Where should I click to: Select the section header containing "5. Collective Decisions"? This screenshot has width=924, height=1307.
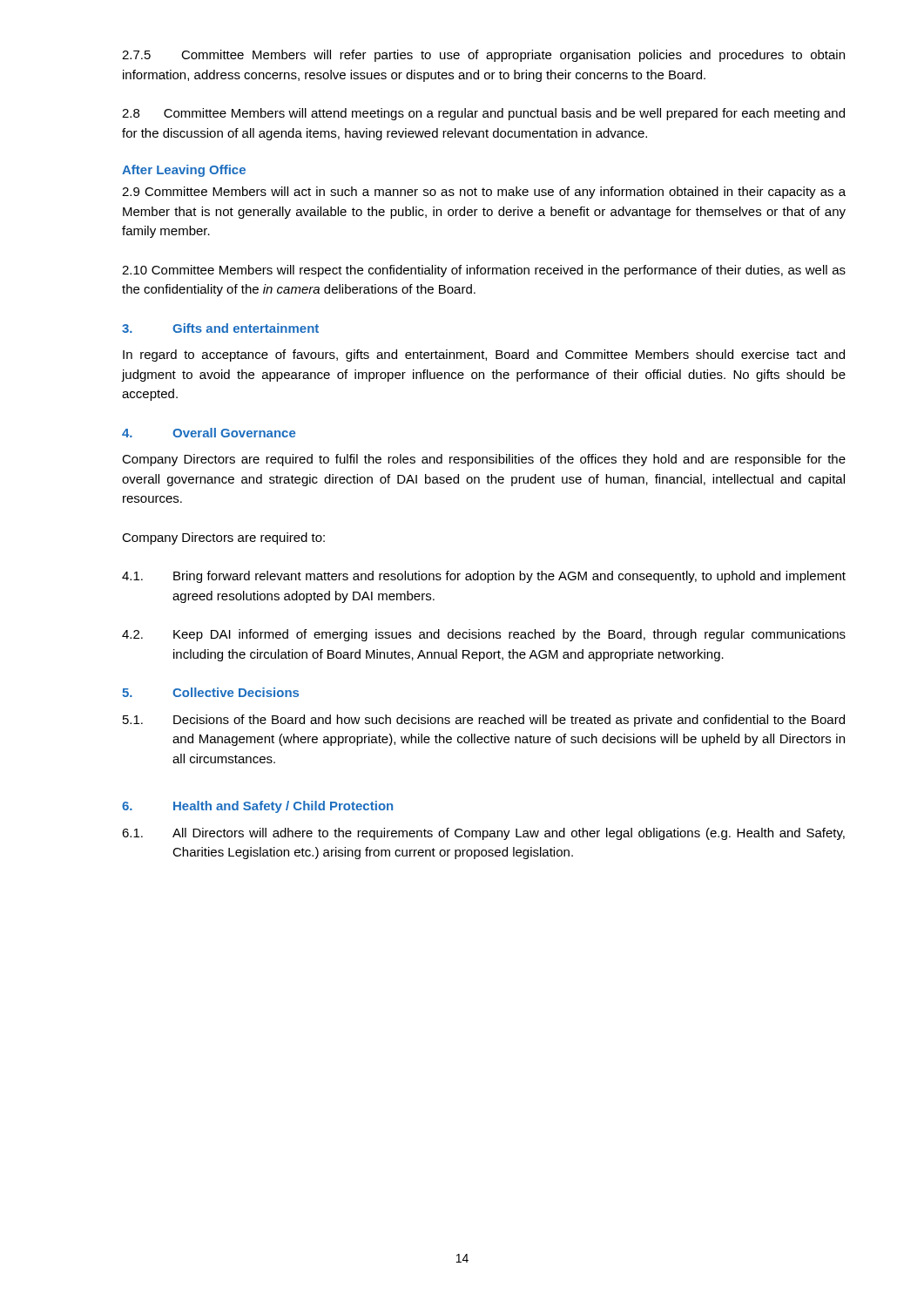pos(211,693)
